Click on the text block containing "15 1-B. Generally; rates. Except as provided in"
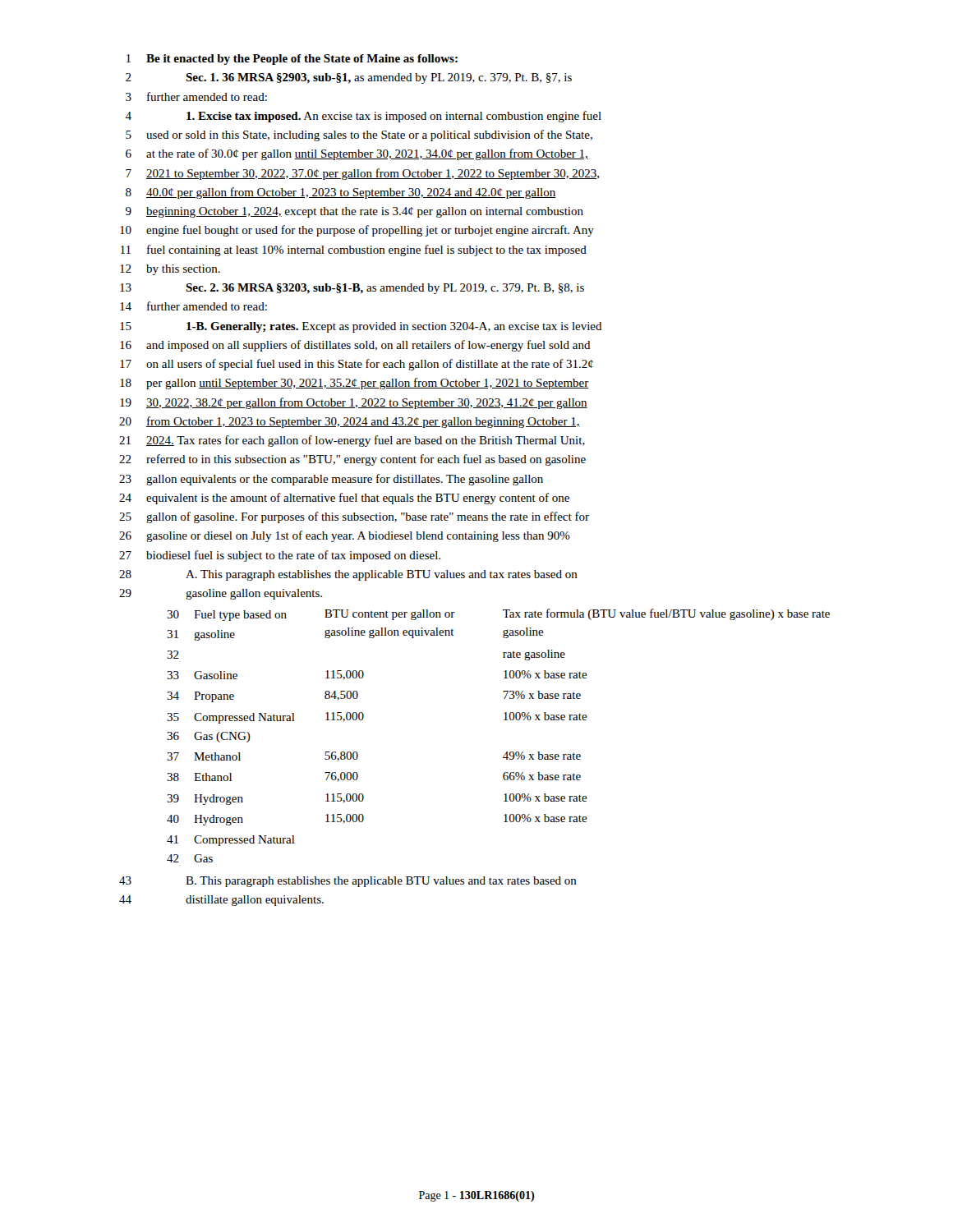 [493, 441]
